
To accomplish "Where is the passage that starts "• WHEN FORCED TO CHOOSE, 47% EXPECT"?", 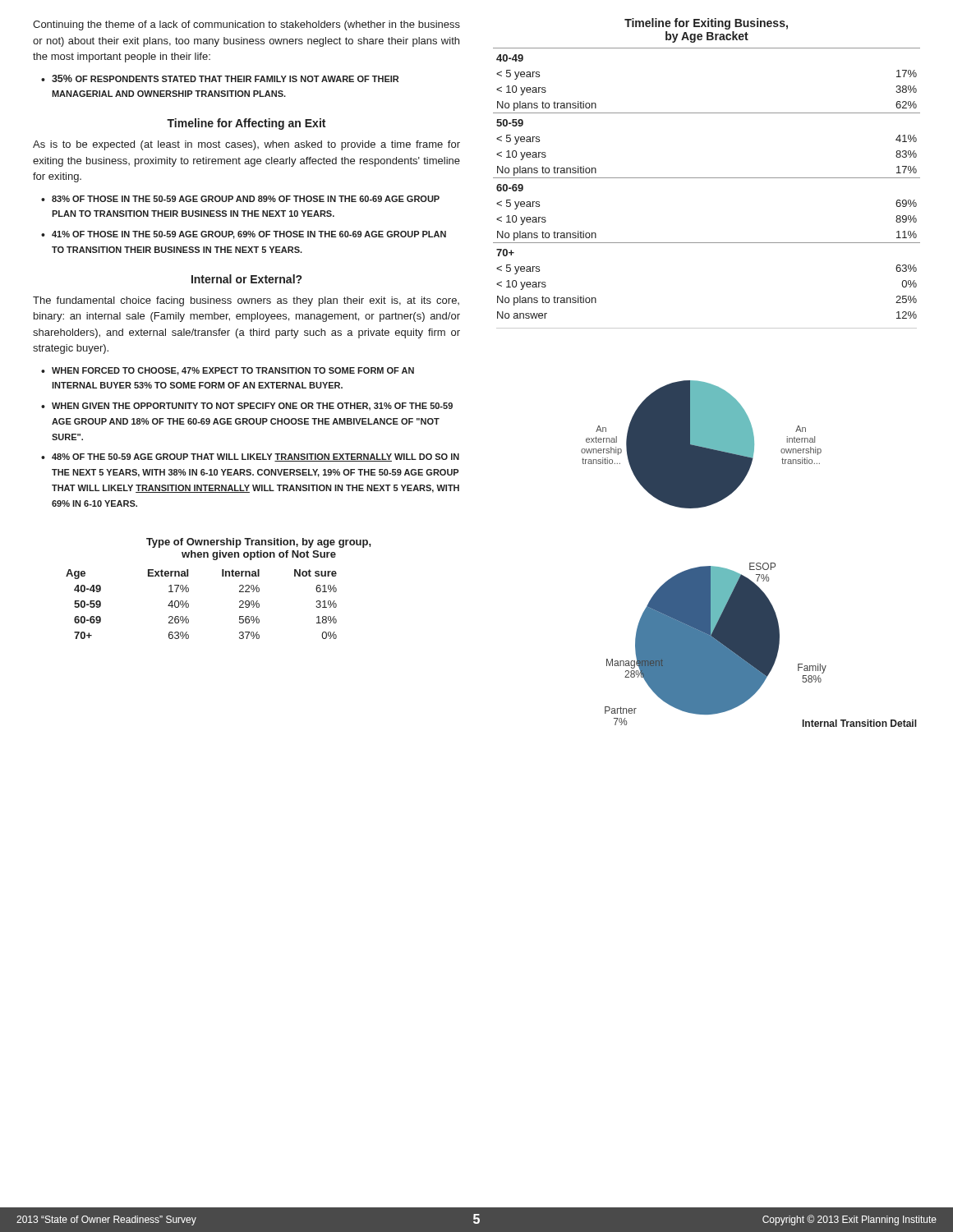I will 251,378.
